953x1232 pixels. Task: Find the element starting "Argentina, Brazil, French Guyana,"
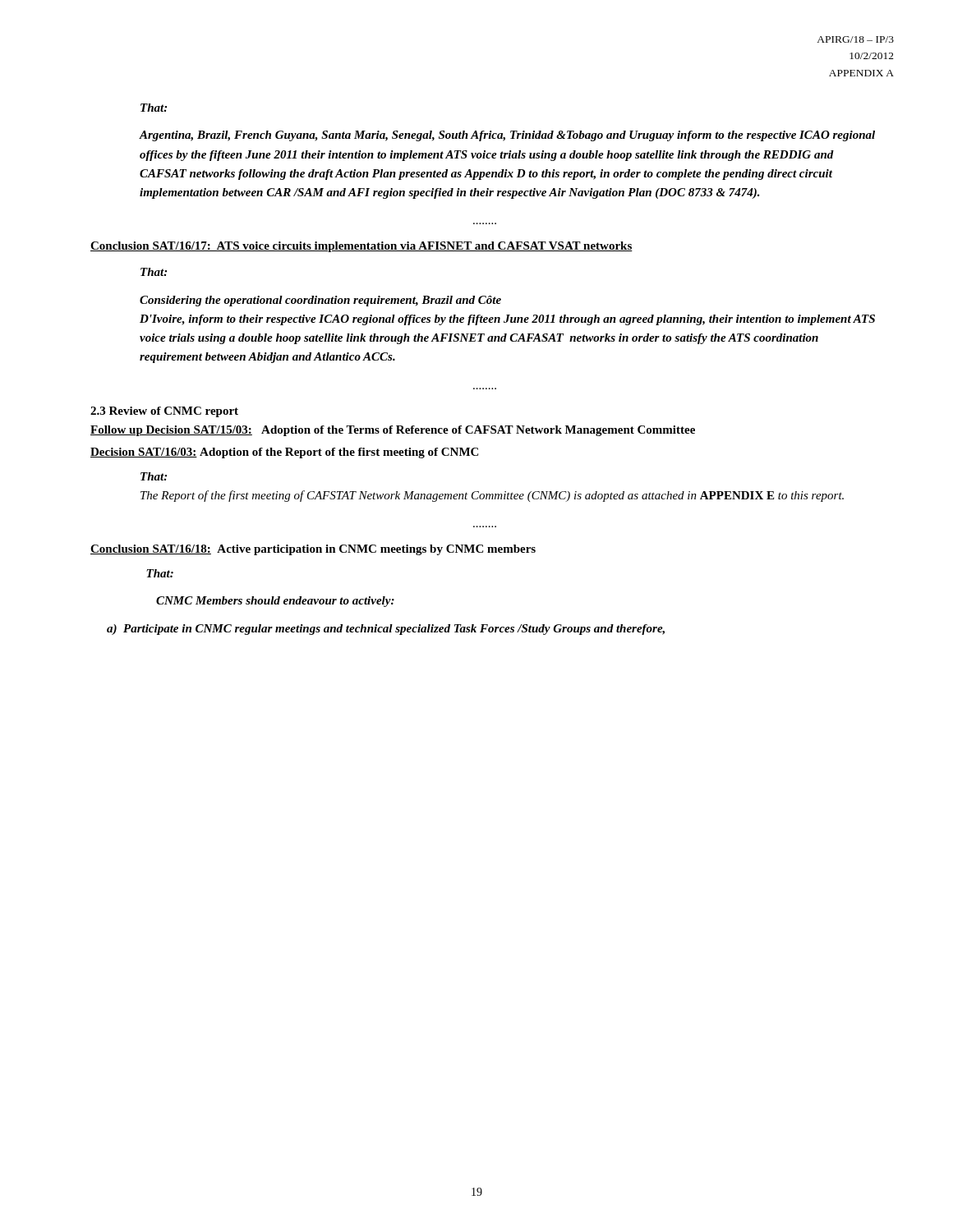(509, 164)
